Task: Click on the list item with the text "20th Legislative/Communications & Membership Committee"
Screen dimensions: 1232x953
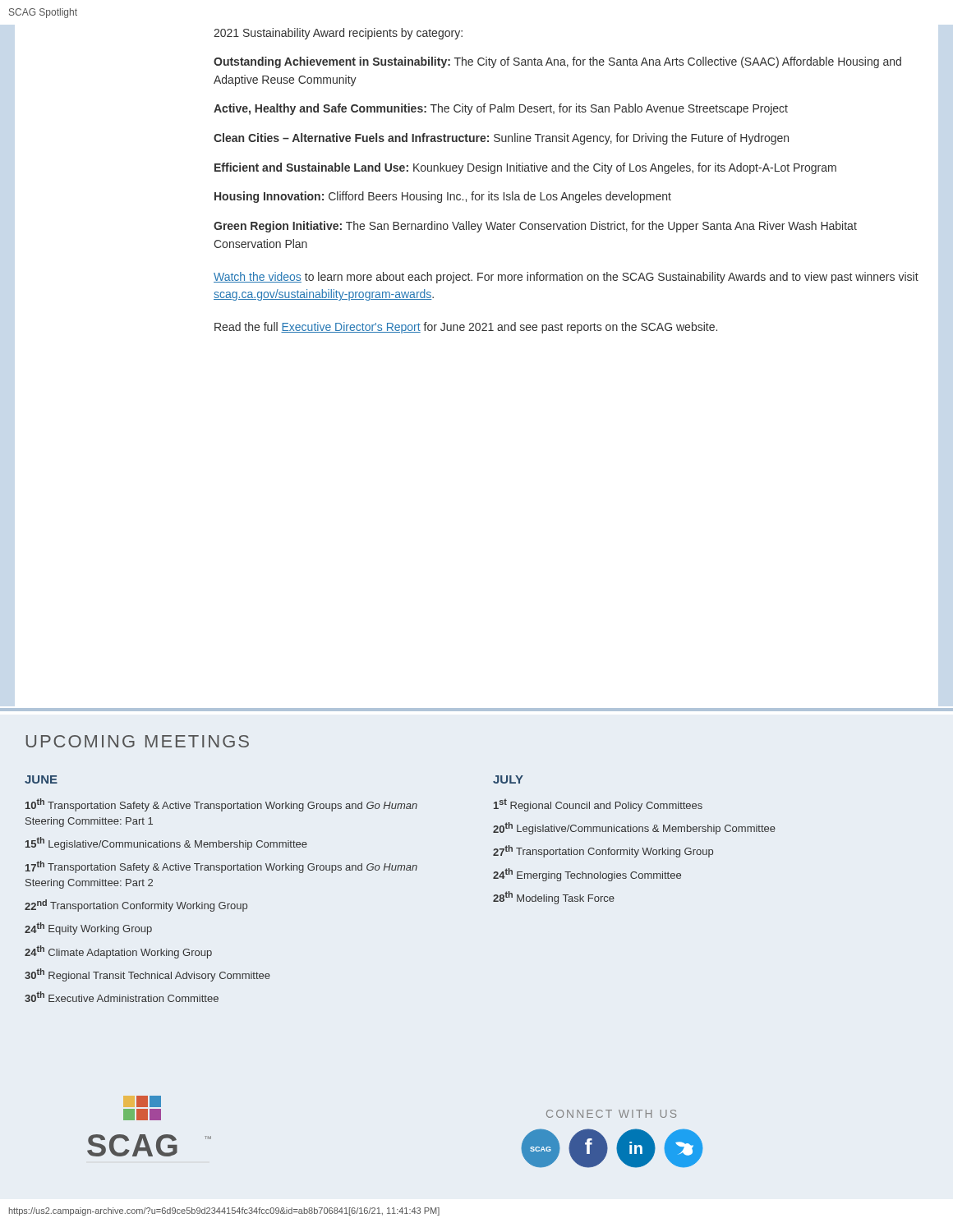Action: (x=634, y=827)
